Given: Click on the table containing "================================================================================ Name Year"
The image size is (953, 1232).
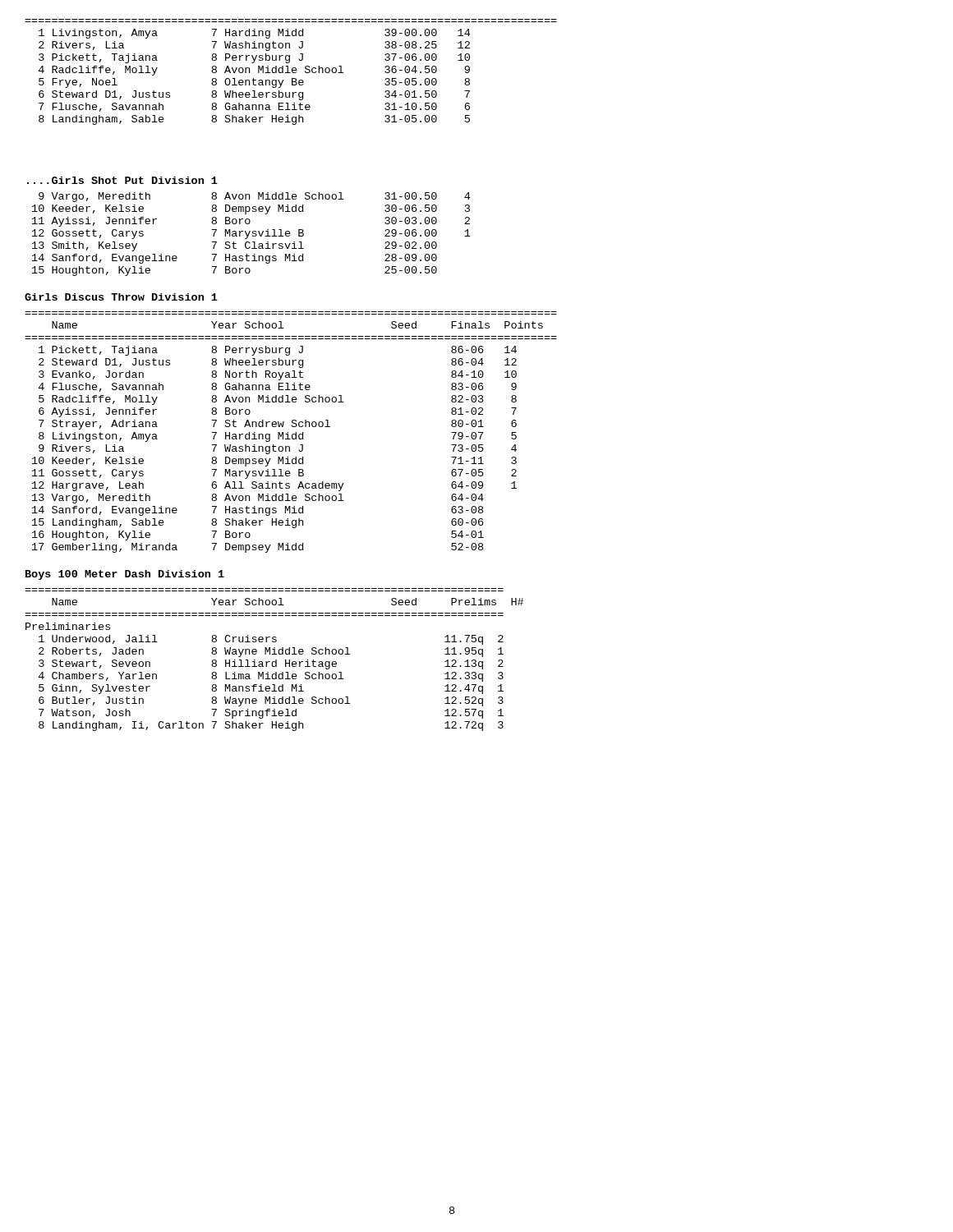Looking at the screenshot, I should click(x=476, y=430).
